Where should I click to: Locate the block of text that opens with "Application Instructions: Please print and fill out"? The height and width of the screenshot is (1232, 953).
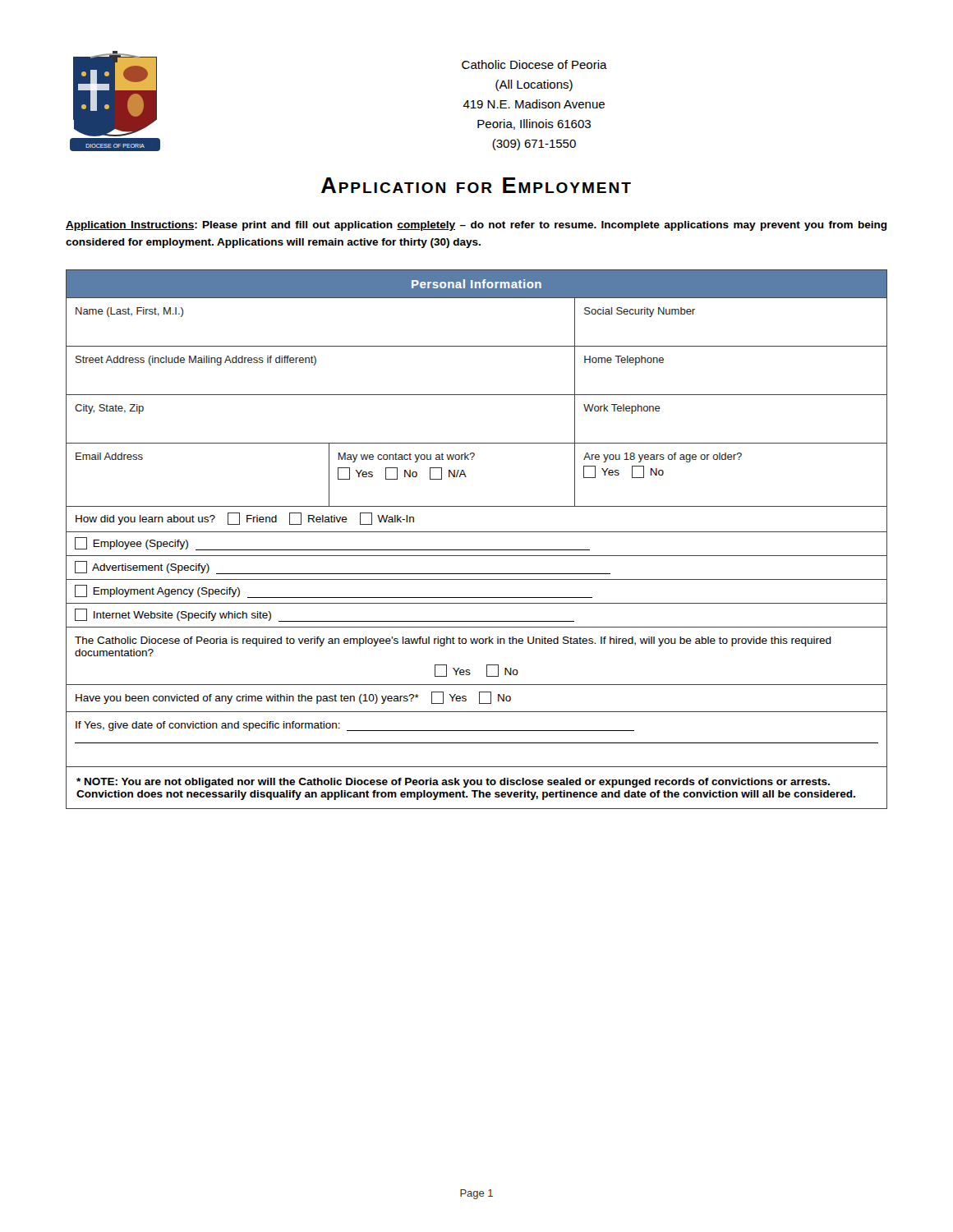(x=476, y=233)
